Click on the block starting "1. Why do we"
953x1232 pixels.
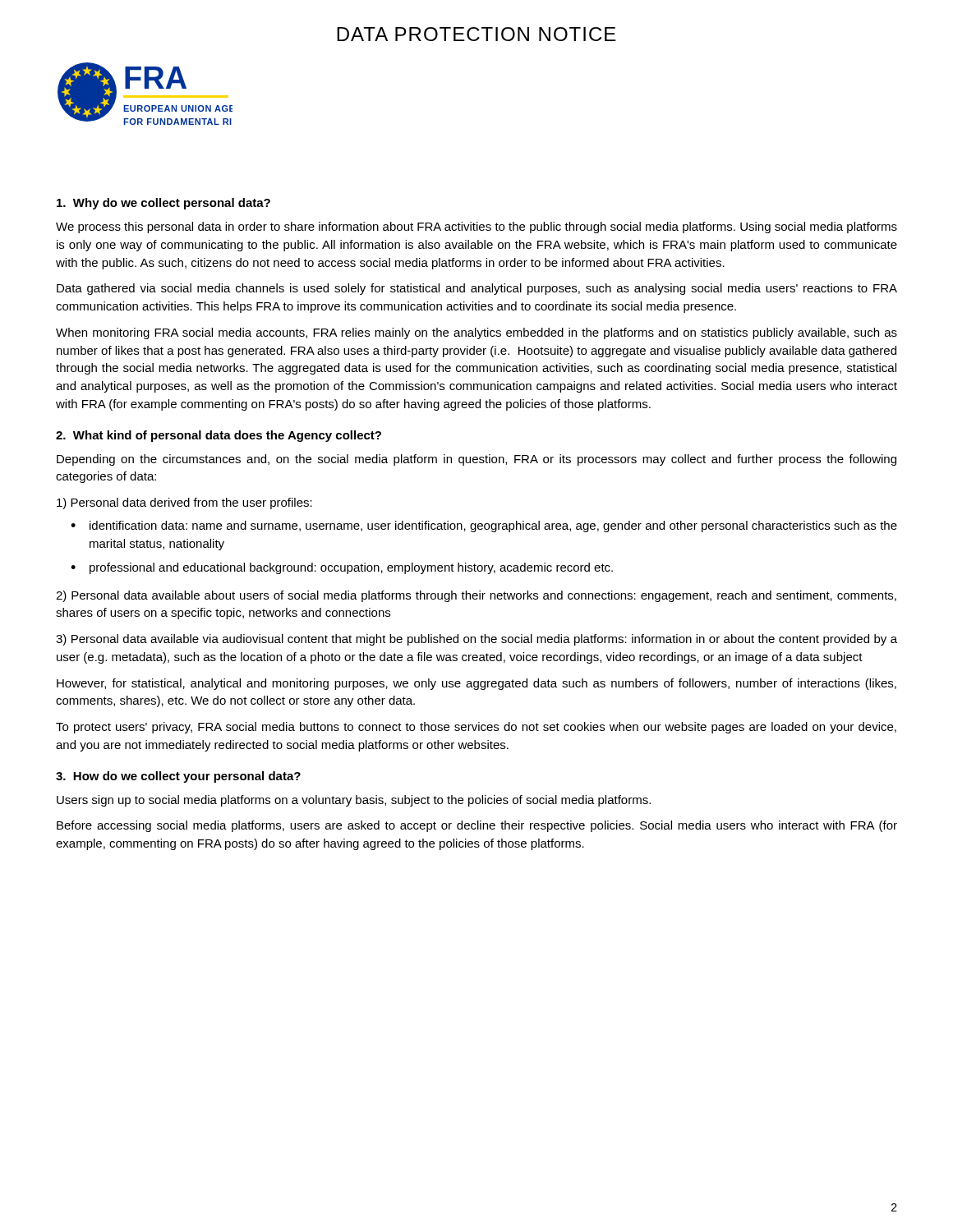[x=163, y=202]
